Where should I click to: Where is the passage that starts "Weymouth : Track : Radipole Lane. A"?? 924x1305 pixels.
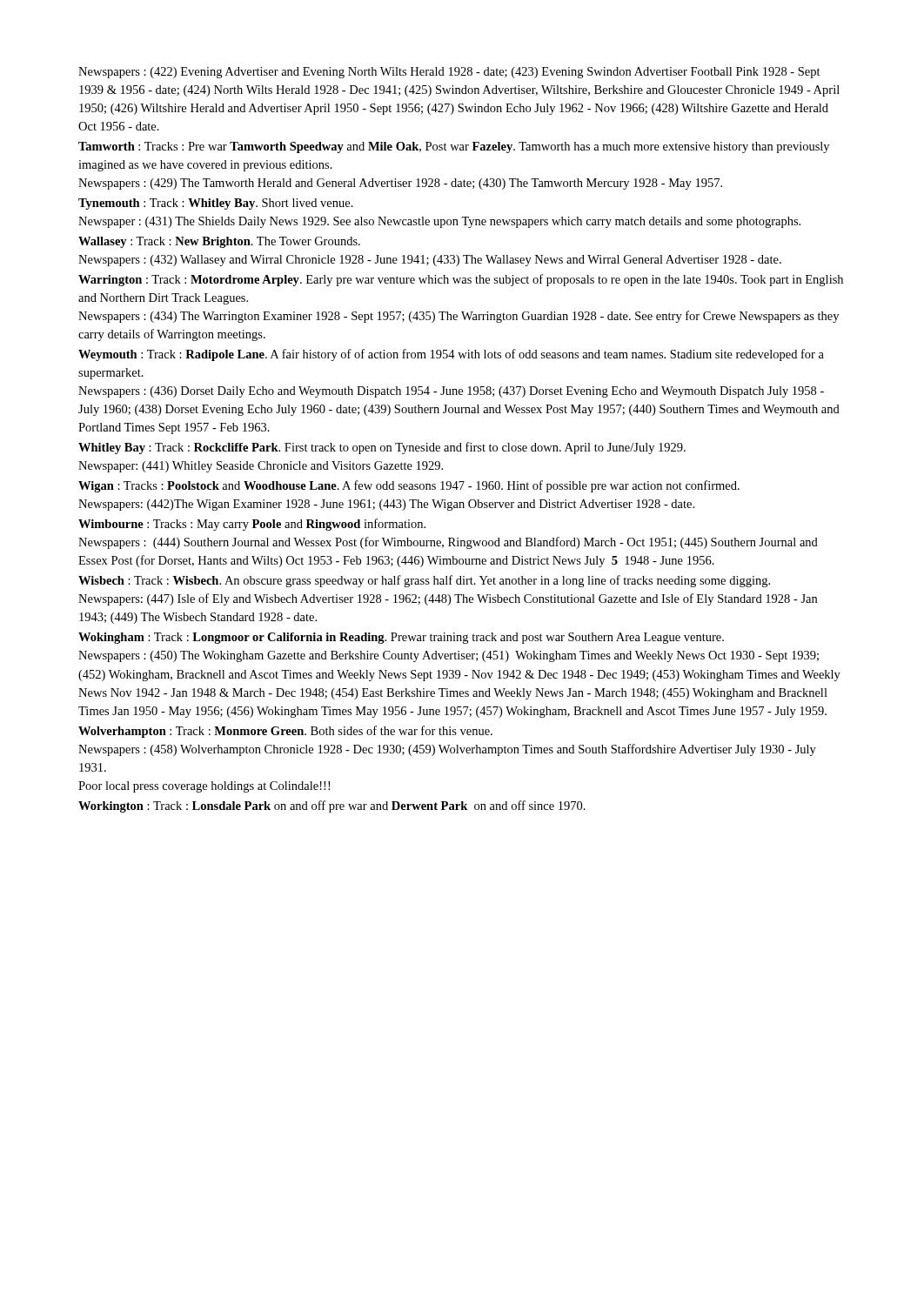(459, 391)
